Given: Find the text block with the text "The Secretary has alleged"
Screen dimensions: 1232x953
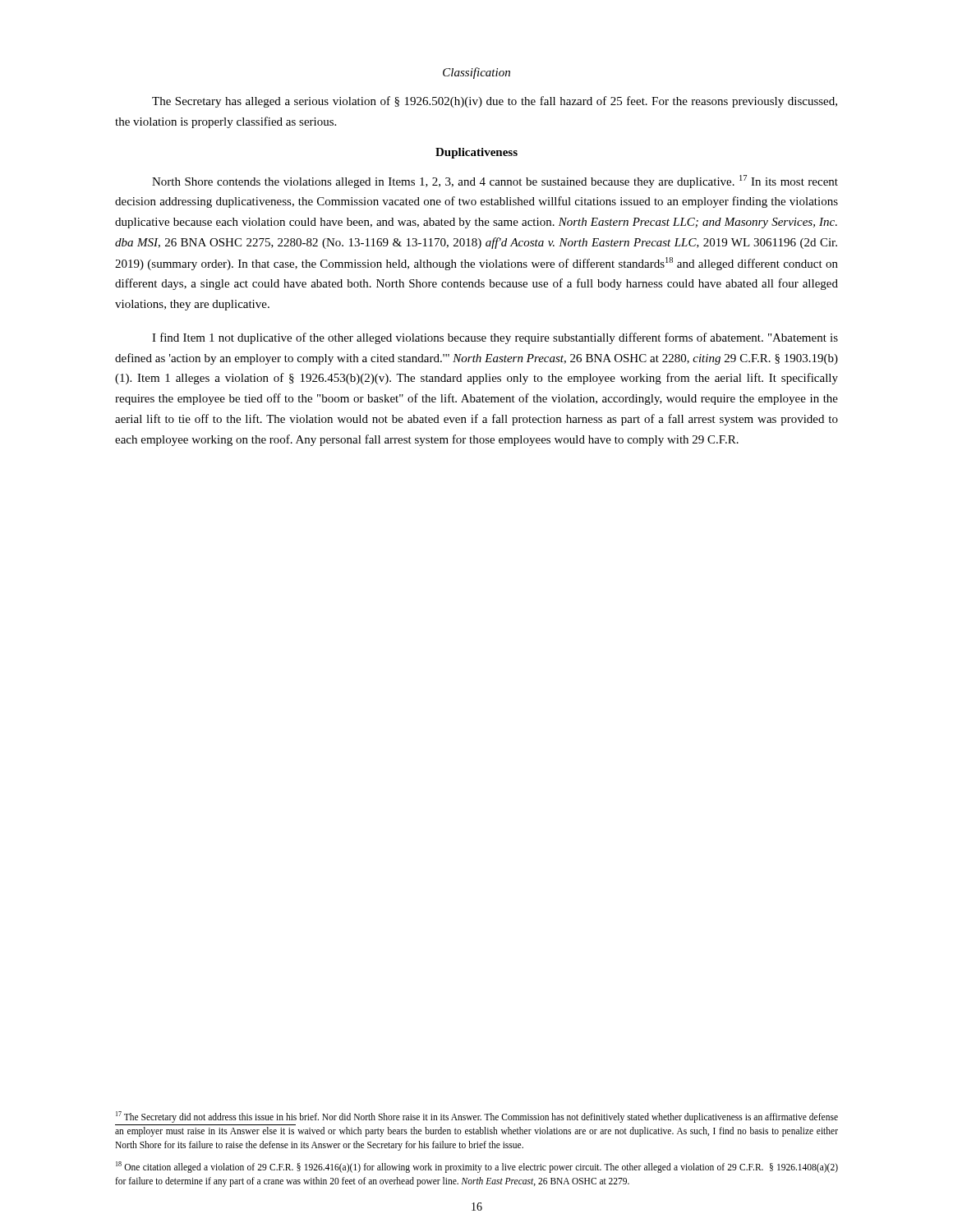Looking at the screenshot, I should (476, 111).
